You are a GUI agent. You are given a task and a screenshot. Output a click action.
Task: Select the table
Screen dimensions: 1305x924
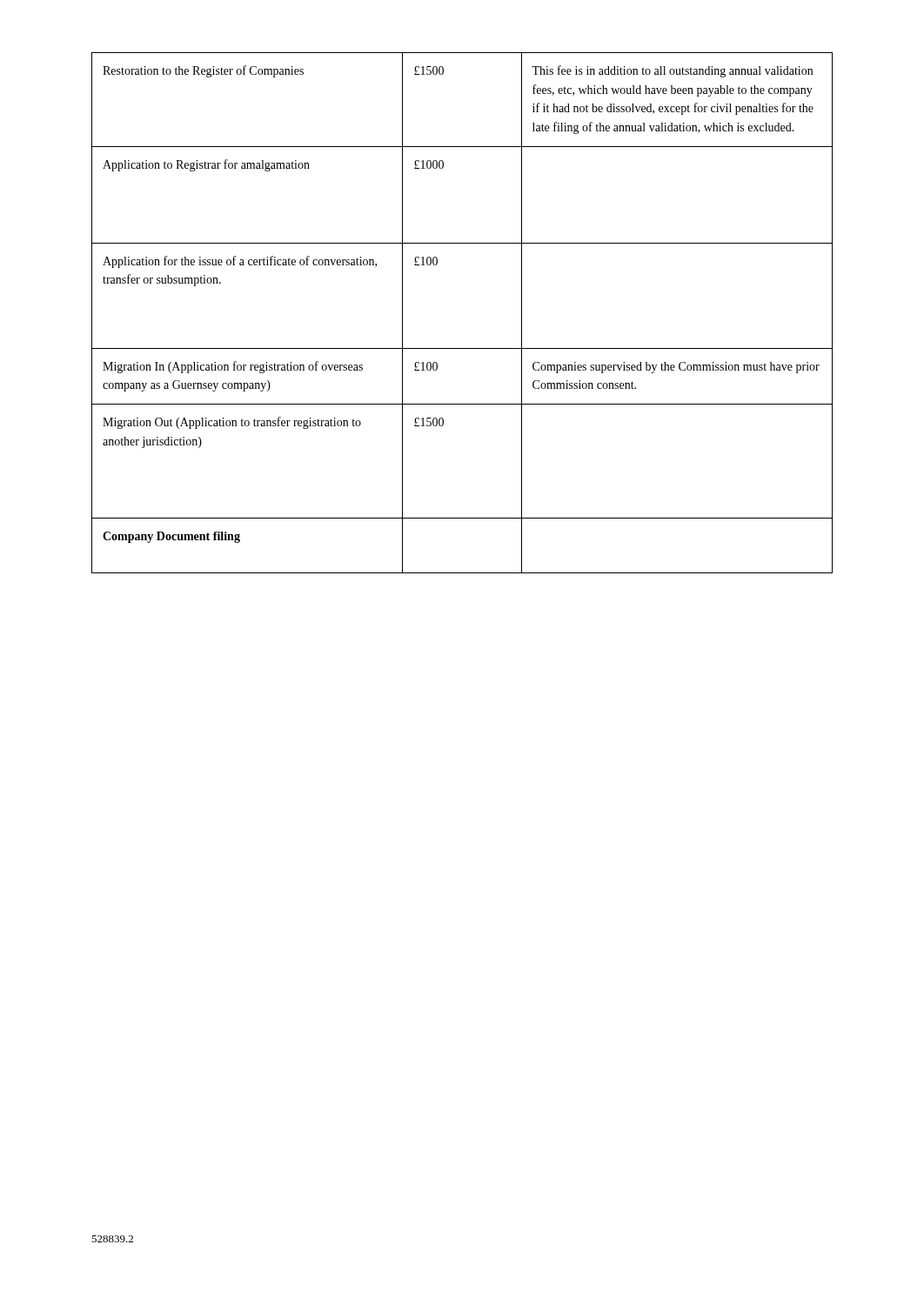pos(462,313)
